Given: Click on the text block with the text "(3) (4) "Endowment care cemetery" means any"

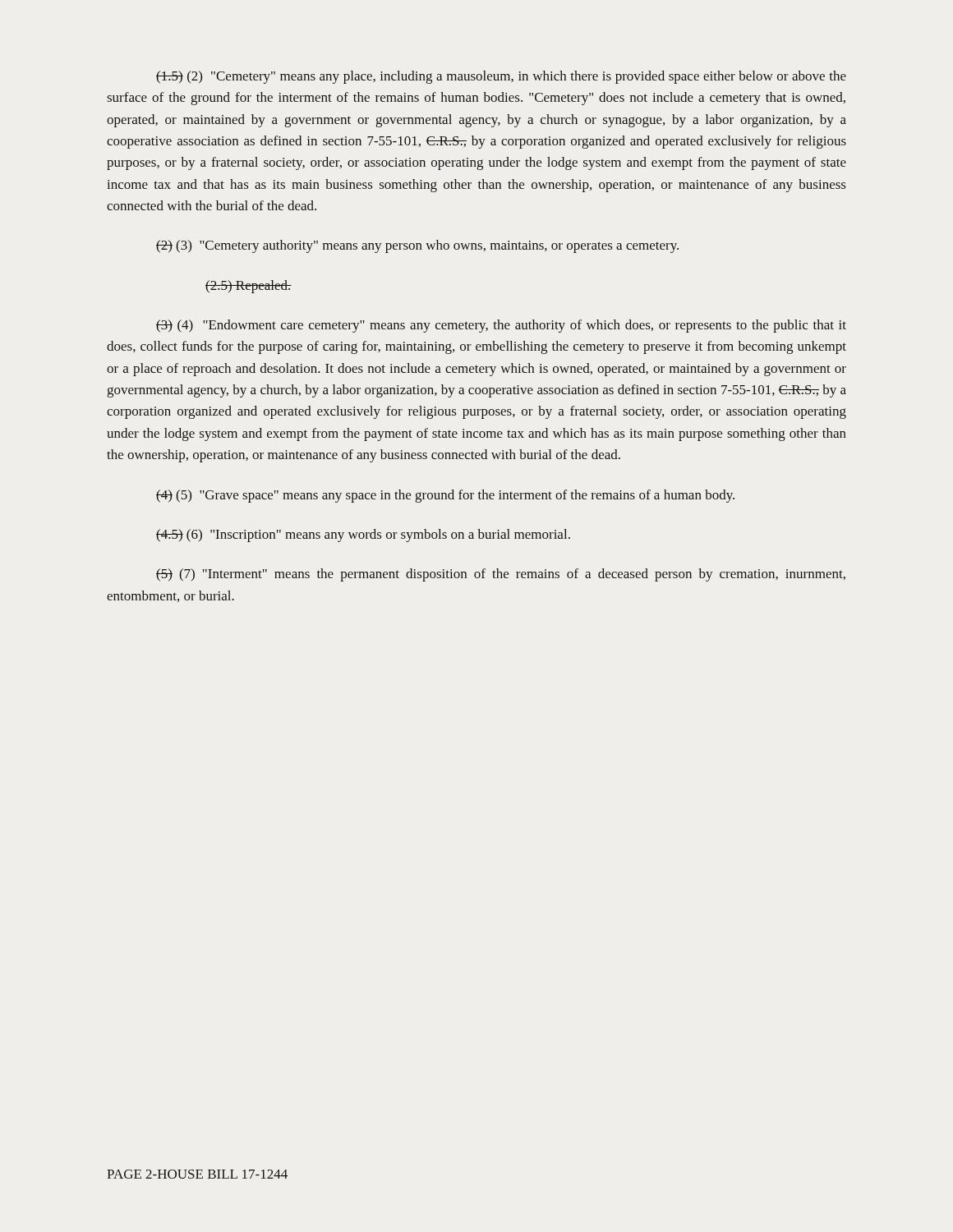Looking at the screenshot, I should tap(476, 390).
